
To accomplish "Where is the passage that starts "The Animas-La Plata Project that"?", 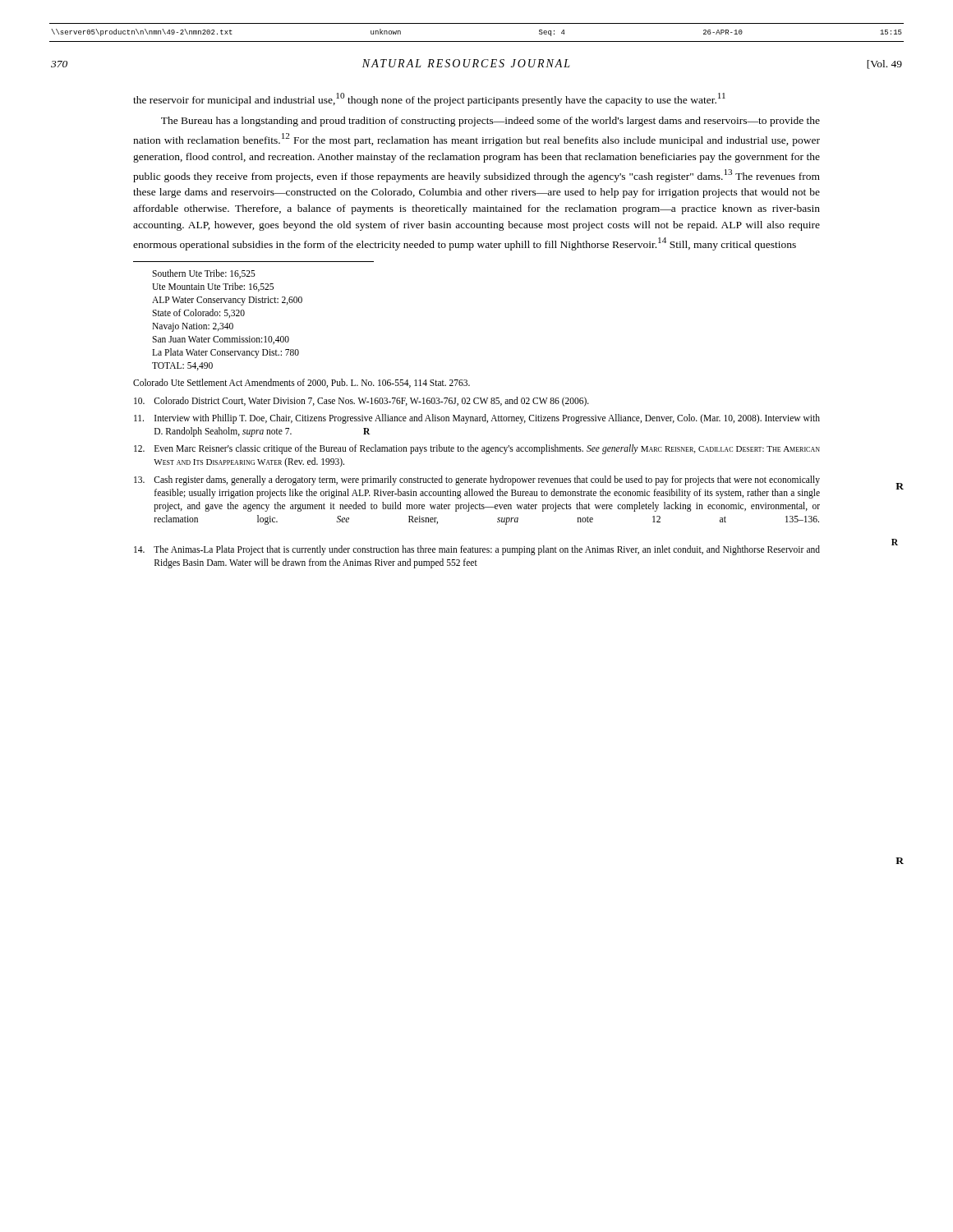I will coord(476,556).
